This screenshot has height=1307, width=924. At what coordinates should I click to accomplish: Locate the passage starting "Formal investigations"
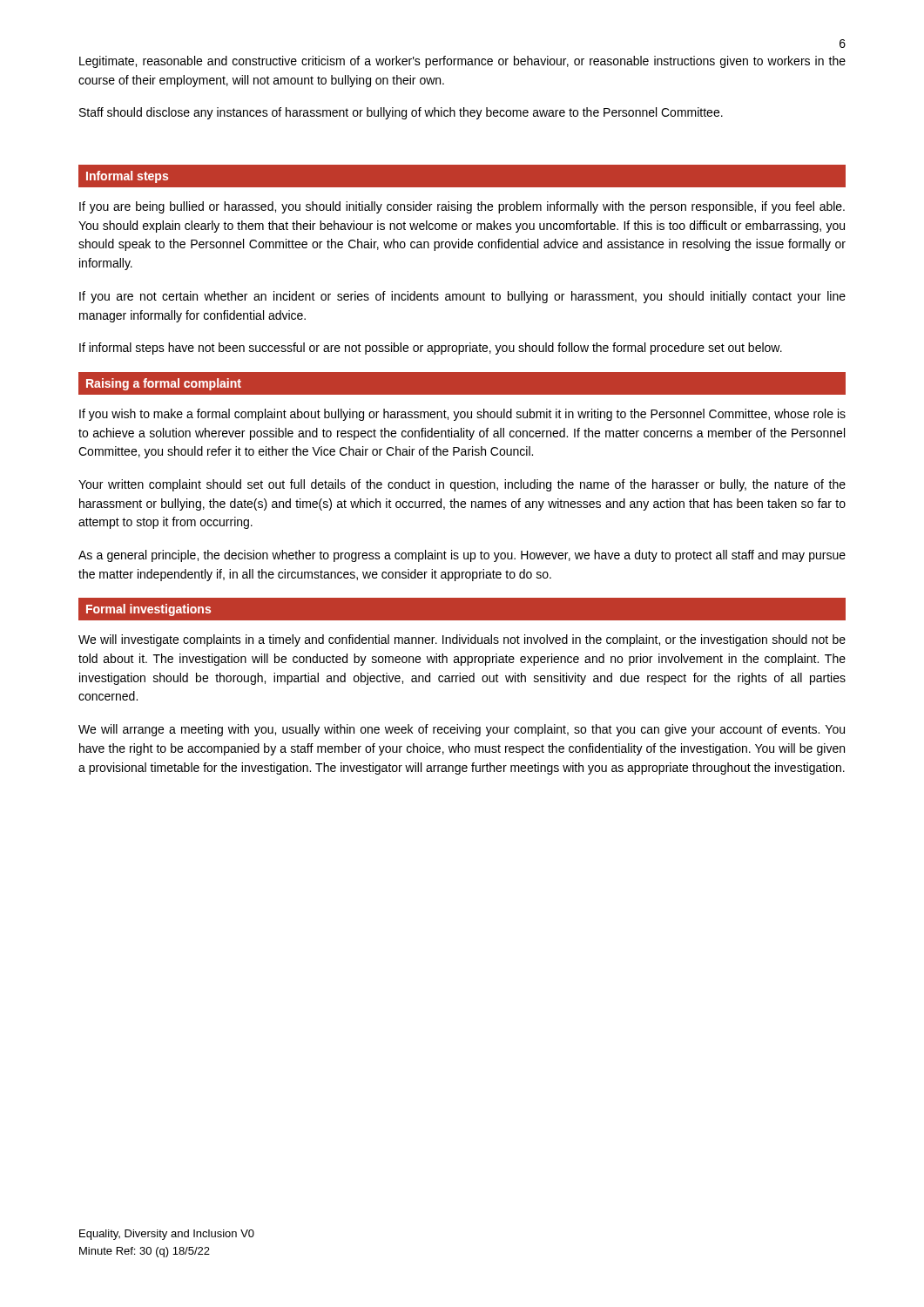point(148,609)
